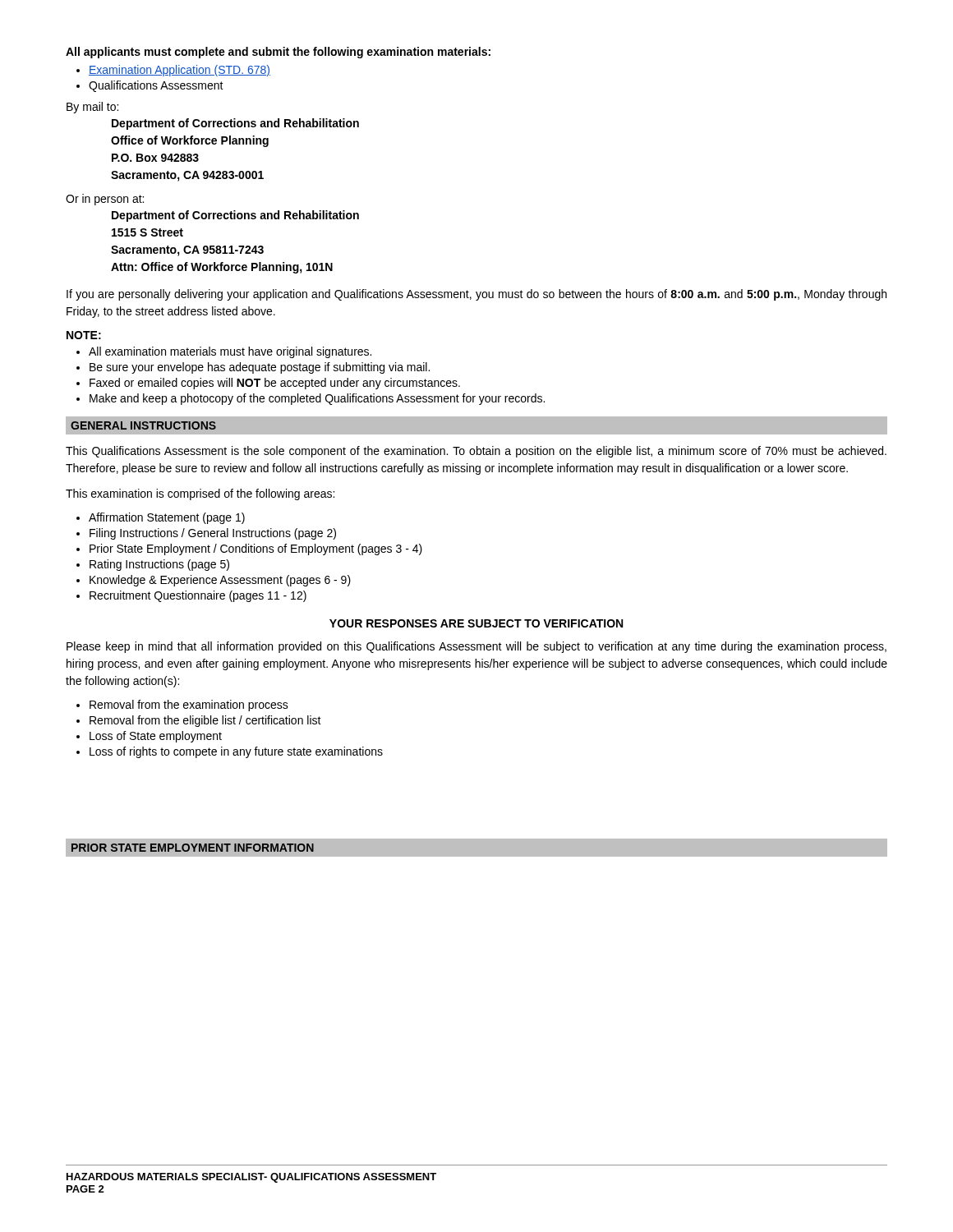Find the text that says "By mail to:"

(93, 107)
